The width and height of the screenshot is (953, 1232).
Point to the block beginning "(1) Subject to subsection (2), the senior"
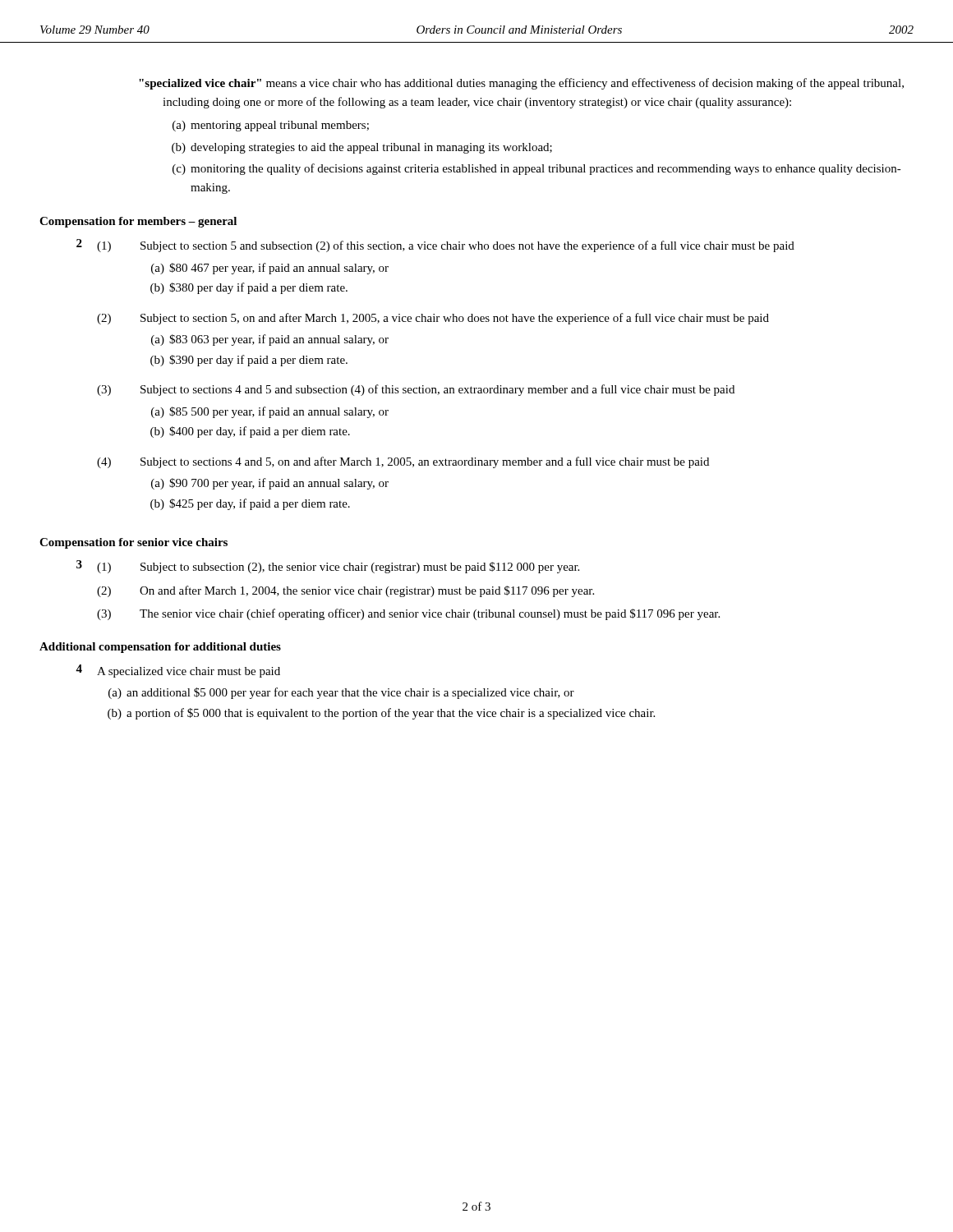tap(505, 567)
